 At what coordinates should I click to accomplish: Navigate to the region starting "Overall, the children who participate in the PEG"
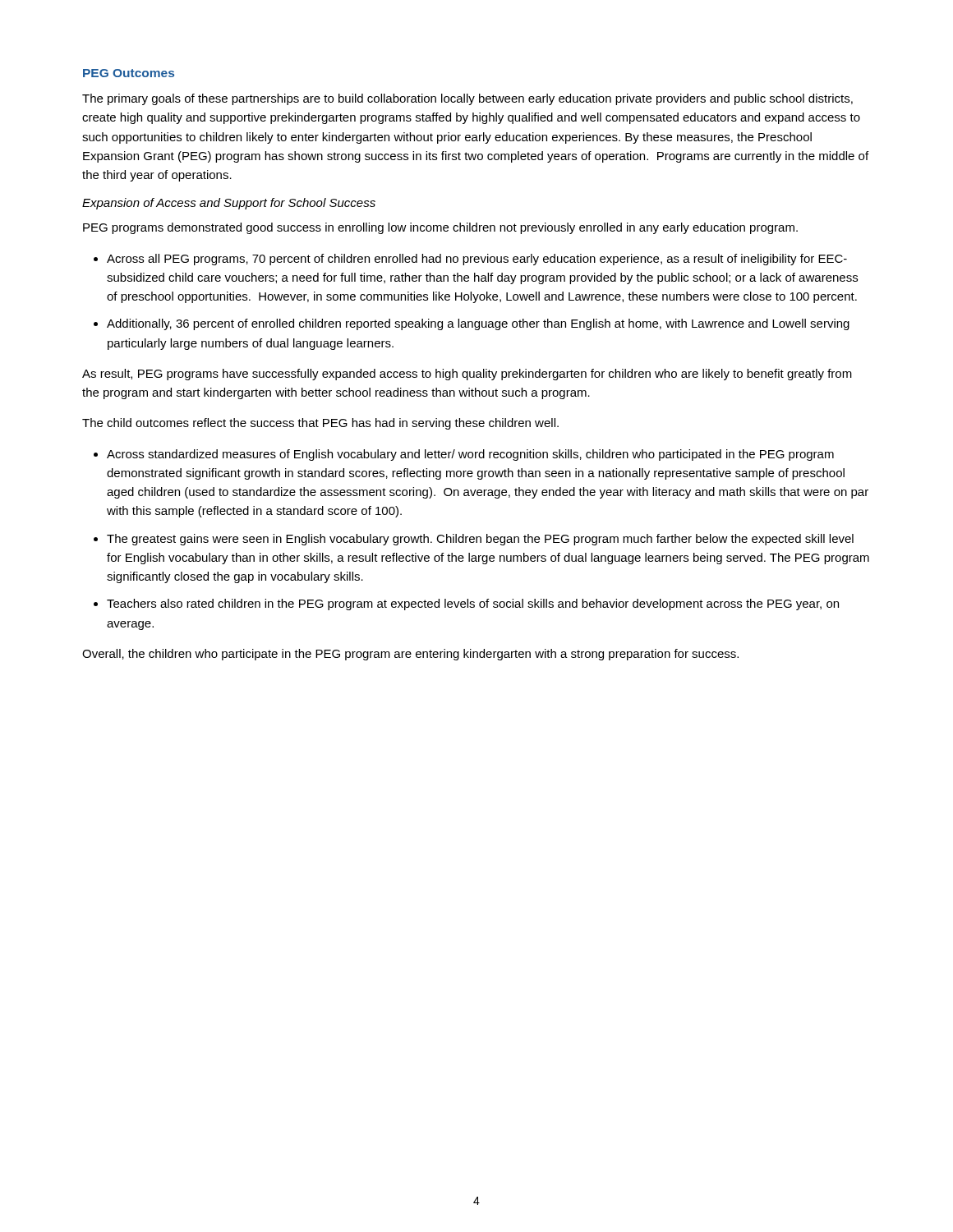[411, 653]
